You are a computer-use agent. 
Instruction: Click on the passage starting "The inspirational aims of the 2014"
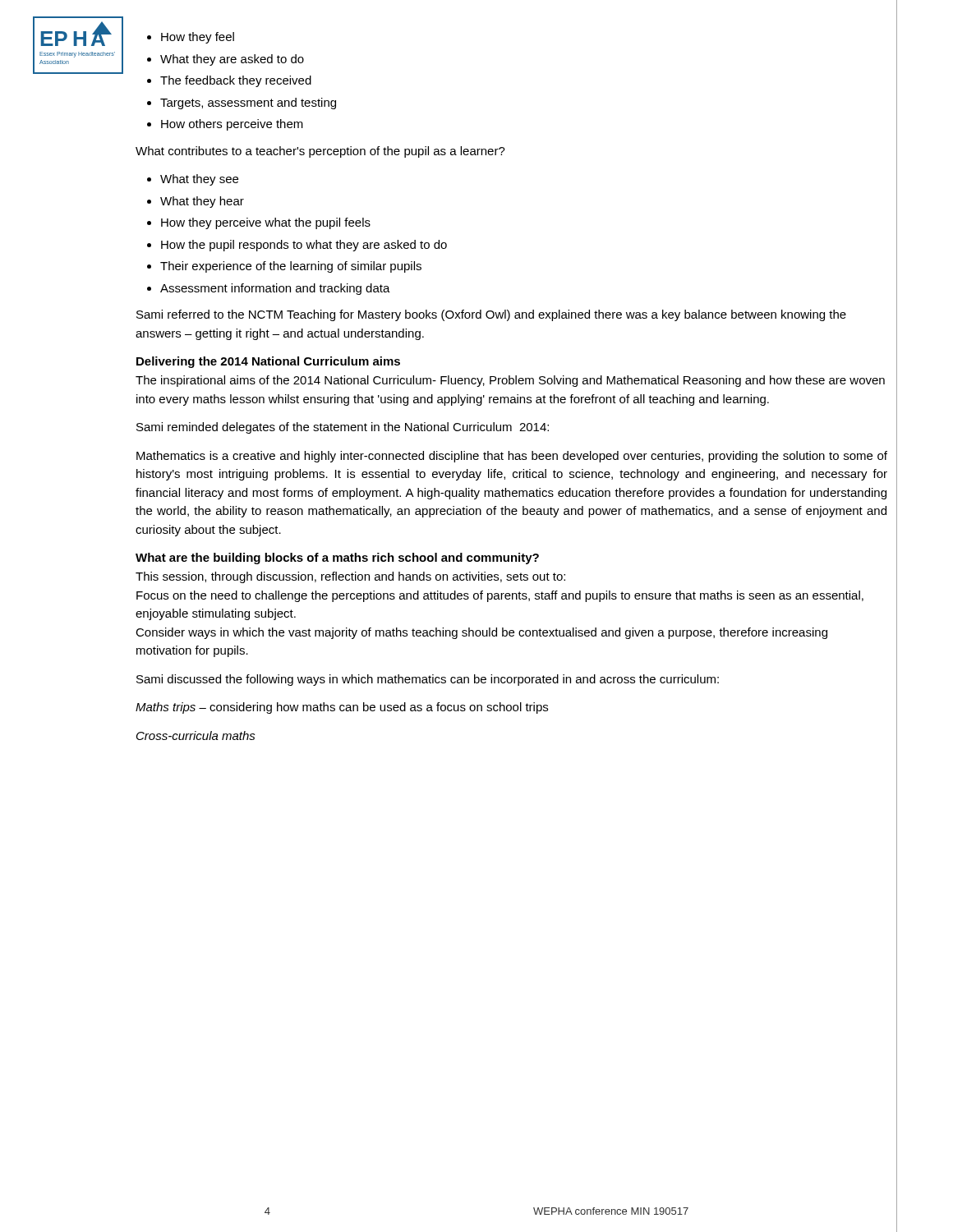[x=510, y=389]
